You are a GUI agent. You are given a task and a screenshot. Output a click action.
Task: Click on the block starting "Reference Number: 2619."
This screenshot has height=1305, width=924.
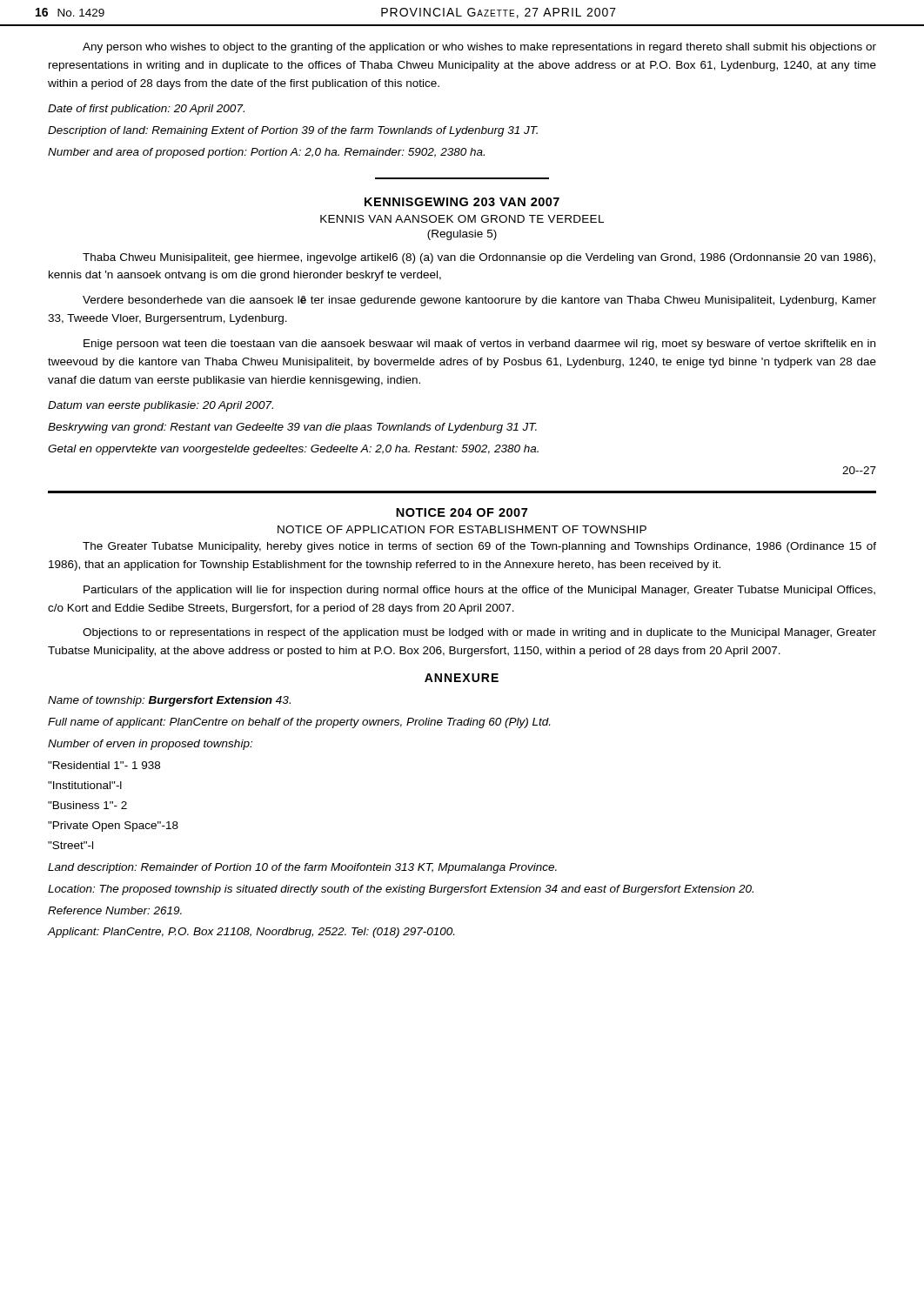(115, 910)
